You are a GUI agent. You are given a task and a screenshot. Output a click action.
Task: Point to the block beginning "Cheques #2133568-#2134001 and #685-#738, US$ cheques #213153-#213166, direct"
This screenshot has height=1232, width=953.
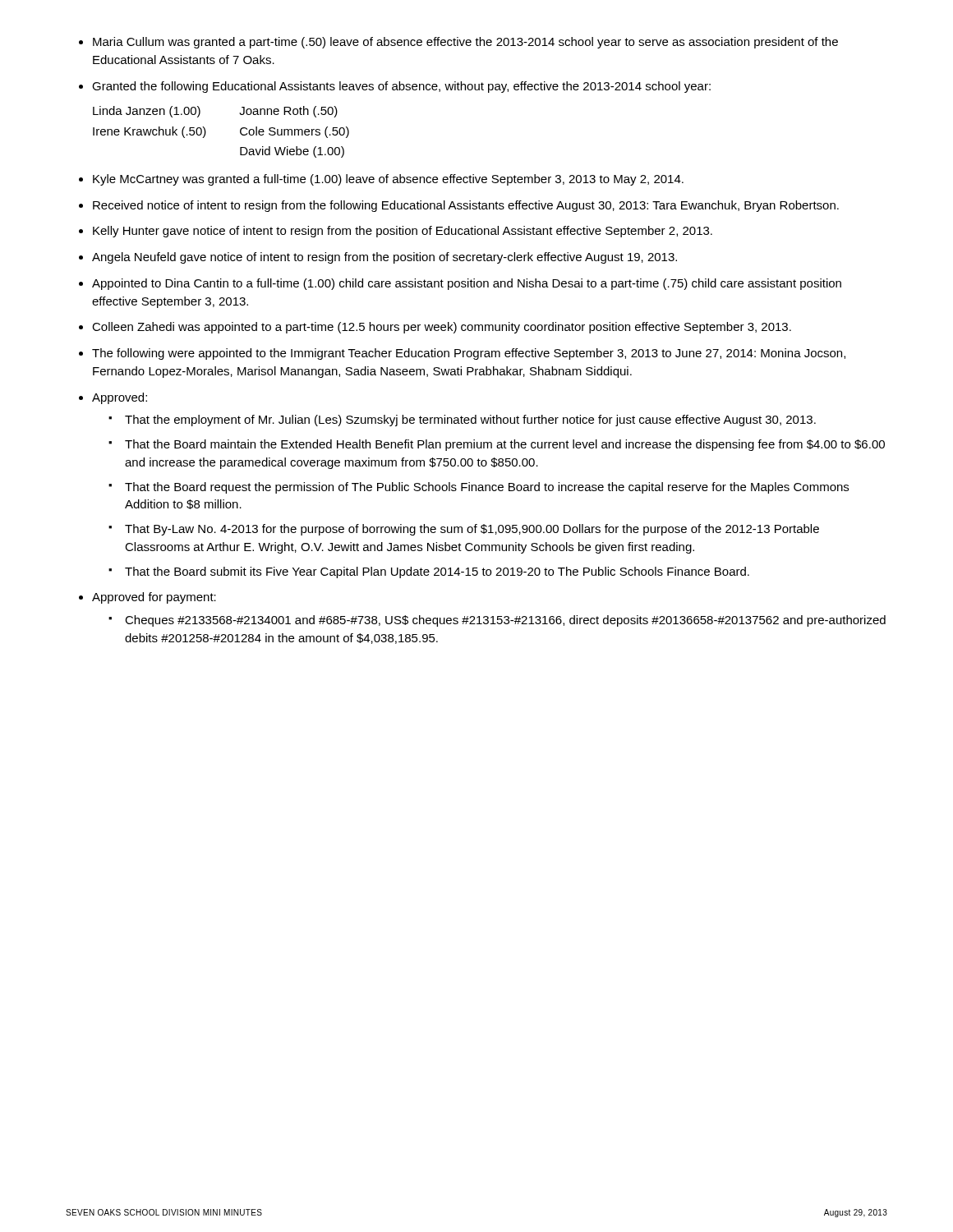pyautogui.click(x=505, y=629)
